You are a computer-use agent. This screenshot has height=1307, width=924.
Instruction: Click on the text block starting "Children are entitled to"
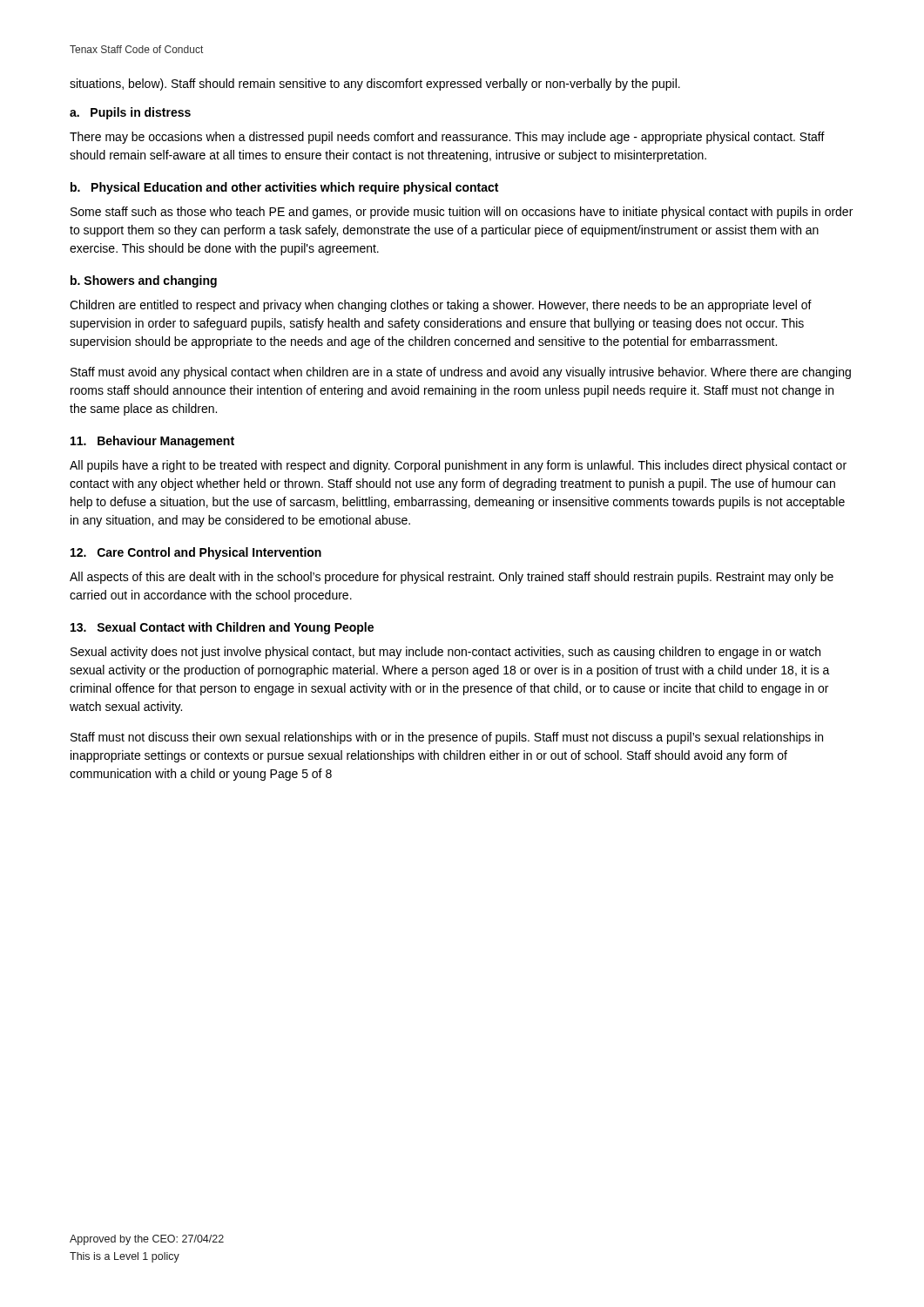click(440, 323)
